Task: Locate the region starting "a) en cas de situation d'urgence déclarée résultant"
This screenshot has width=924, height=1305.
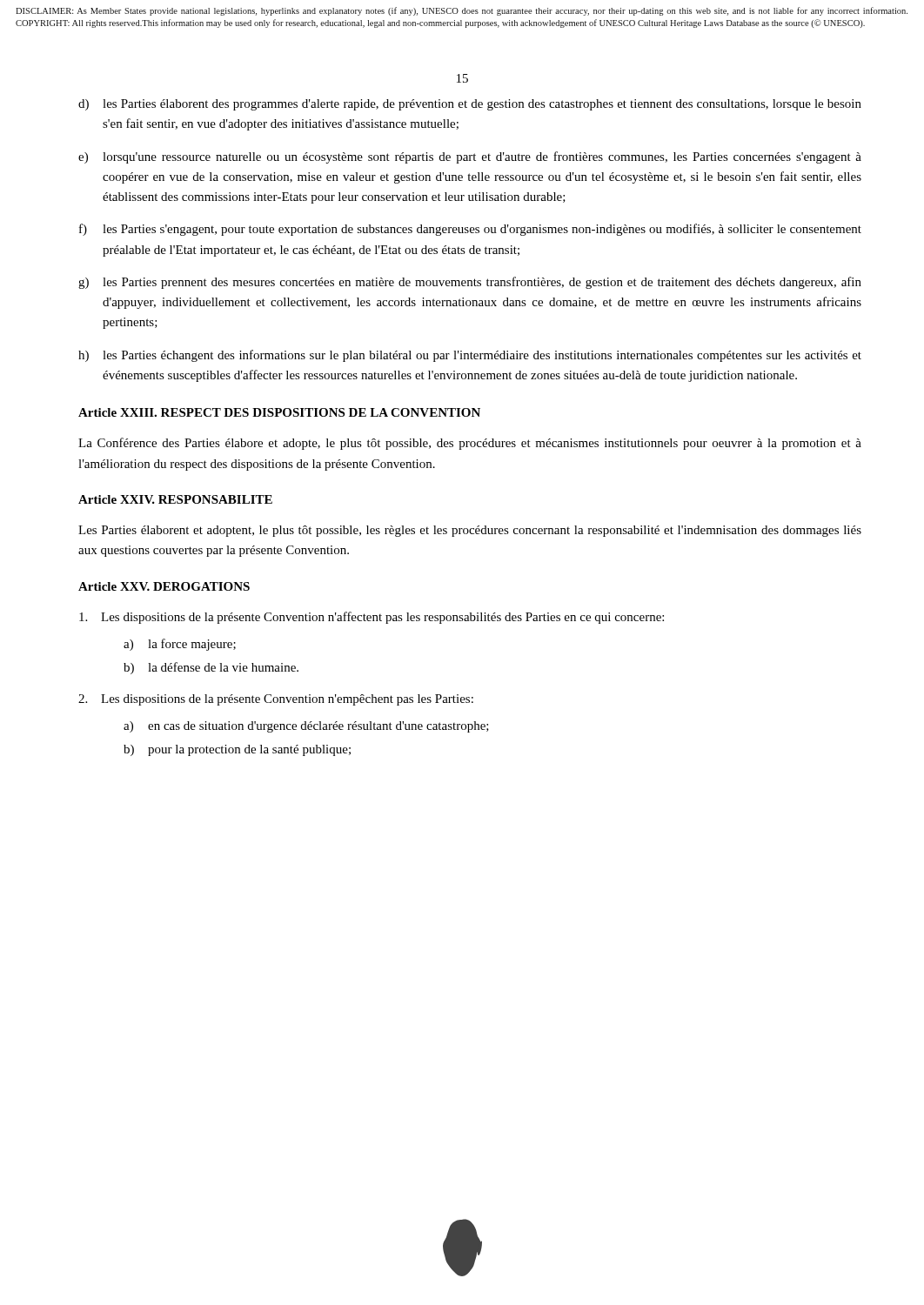Action: [306, 726]
